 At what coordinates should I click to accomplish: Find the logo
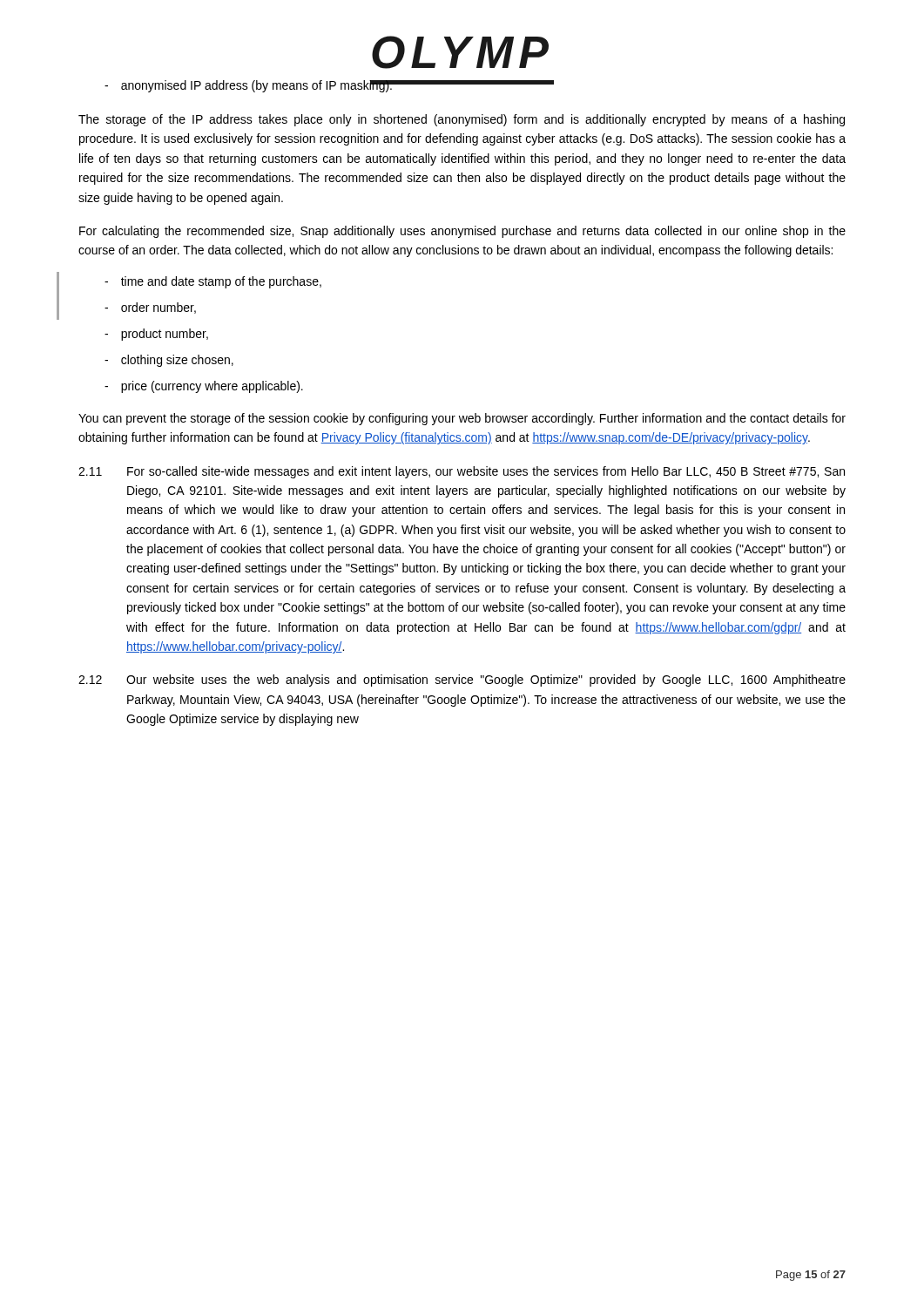(462, 55)
